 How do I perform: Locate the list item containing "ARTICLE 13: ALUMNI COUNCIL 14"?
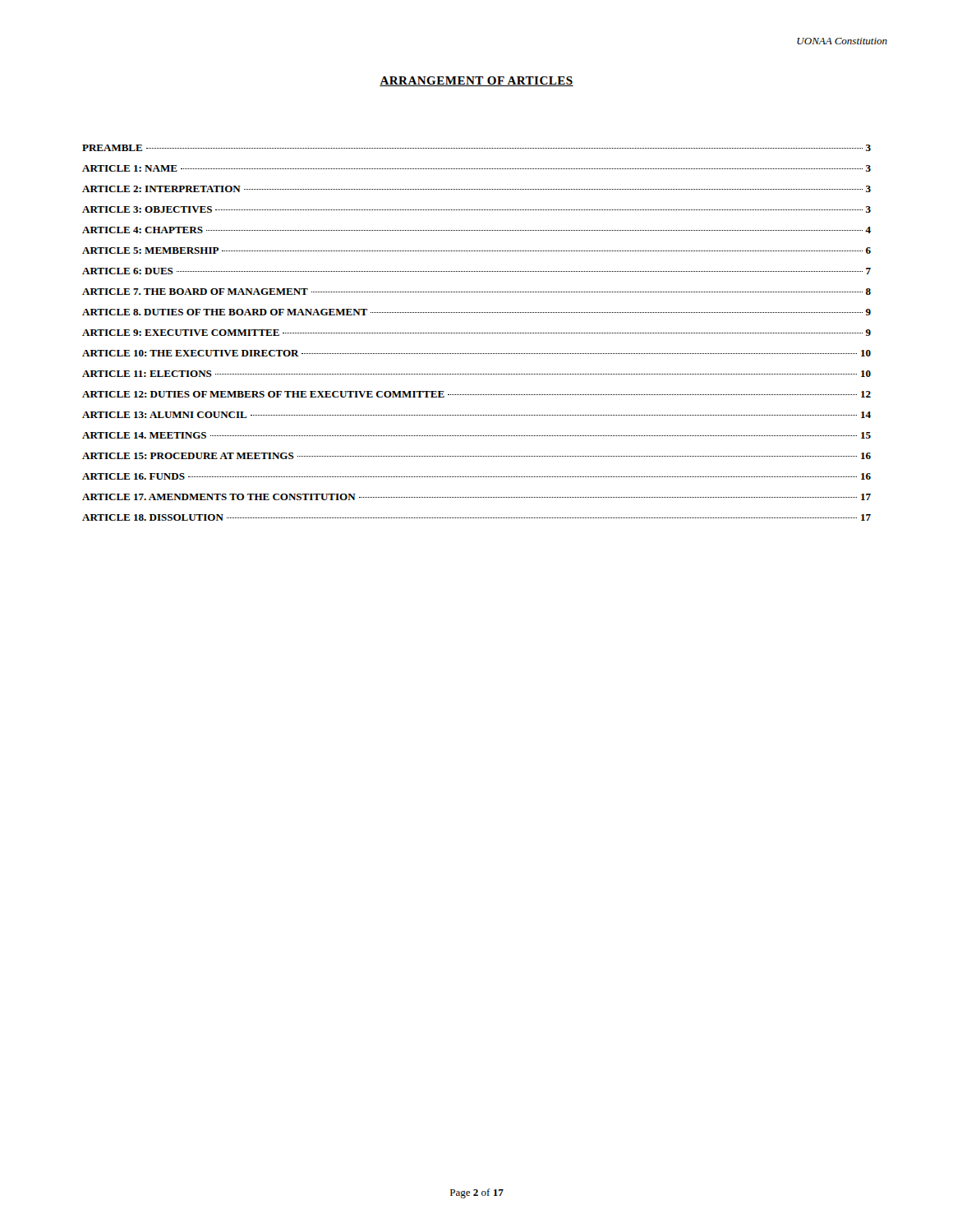[x=476, y=414]
